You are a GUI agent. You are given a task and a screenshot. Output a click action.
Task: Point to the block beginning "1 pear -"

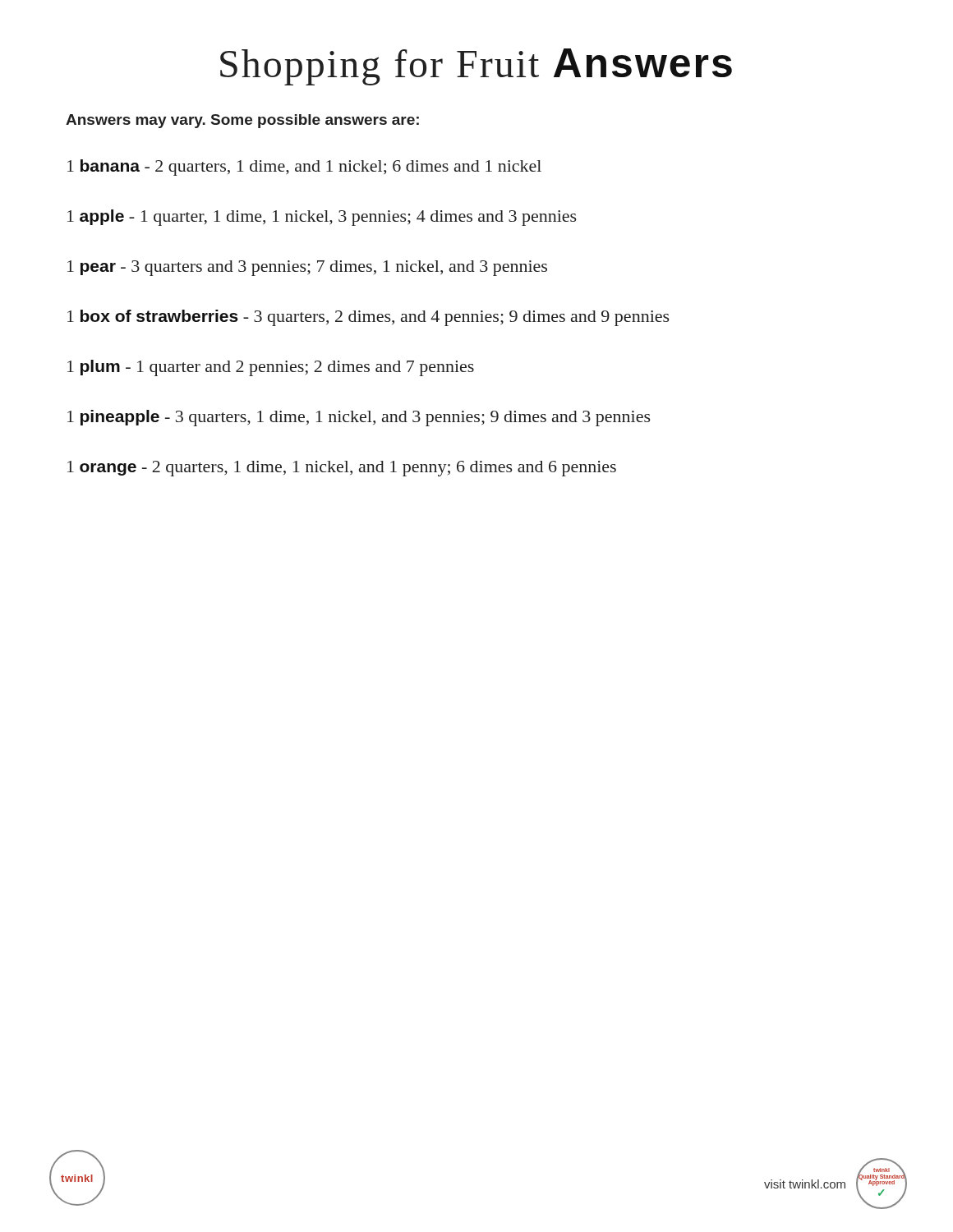307,266
